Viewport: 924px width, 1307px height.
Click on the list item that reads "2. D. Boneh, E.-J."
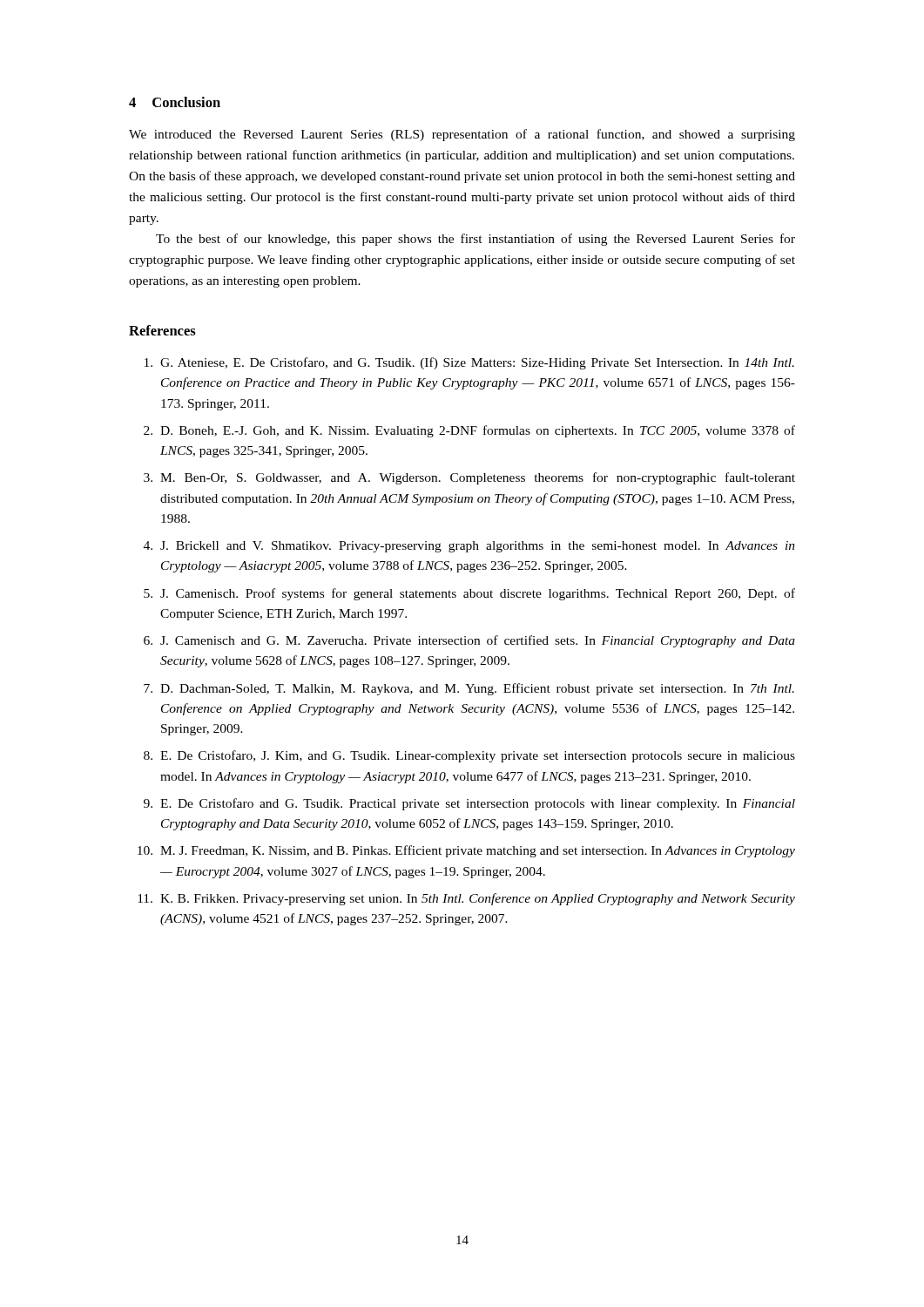tap(462, 440)
